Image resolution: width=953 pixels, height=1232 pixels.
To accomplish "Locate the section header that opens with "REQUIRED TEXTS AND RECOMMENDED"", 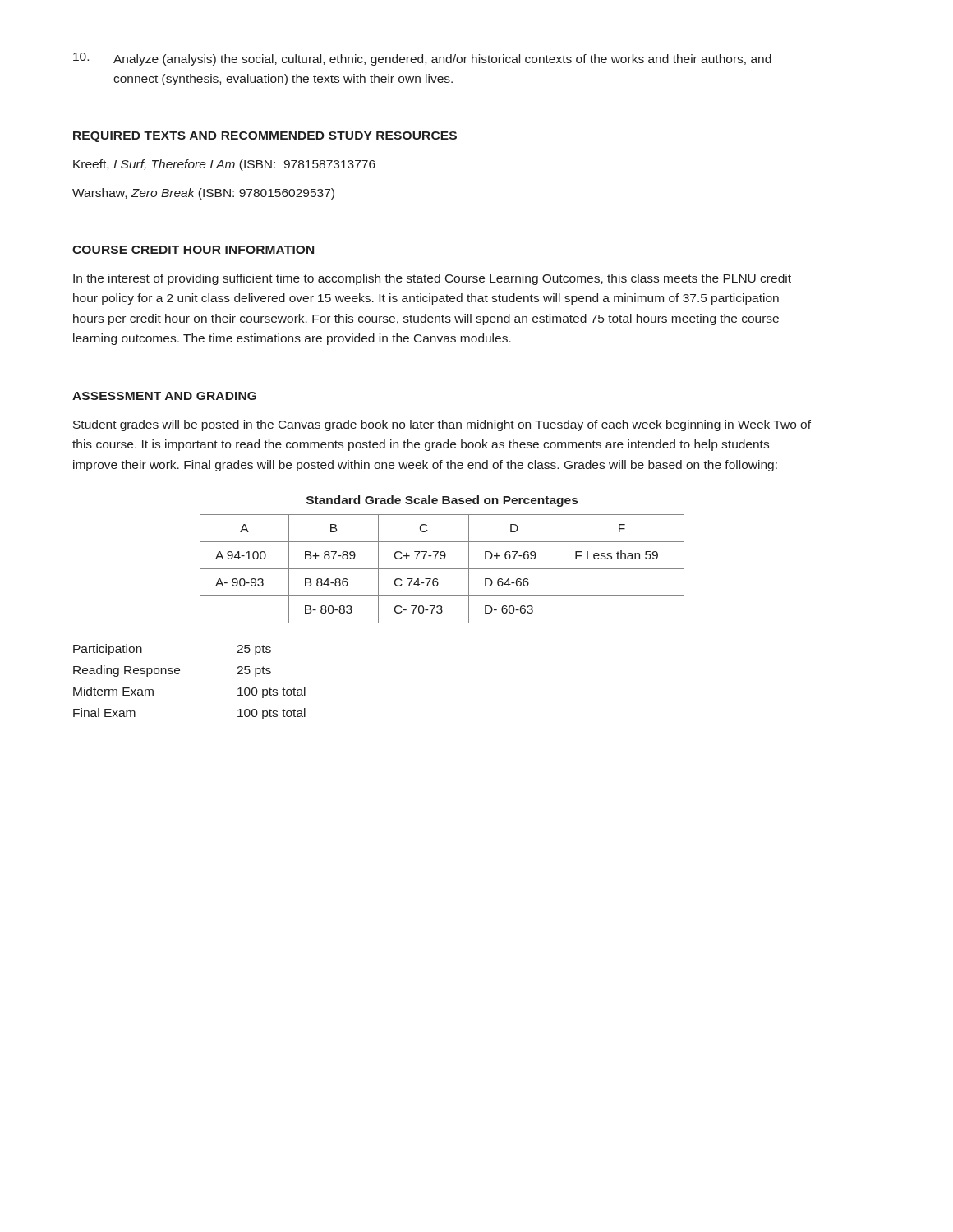I will pyautogui.click(x=265, y=135).
